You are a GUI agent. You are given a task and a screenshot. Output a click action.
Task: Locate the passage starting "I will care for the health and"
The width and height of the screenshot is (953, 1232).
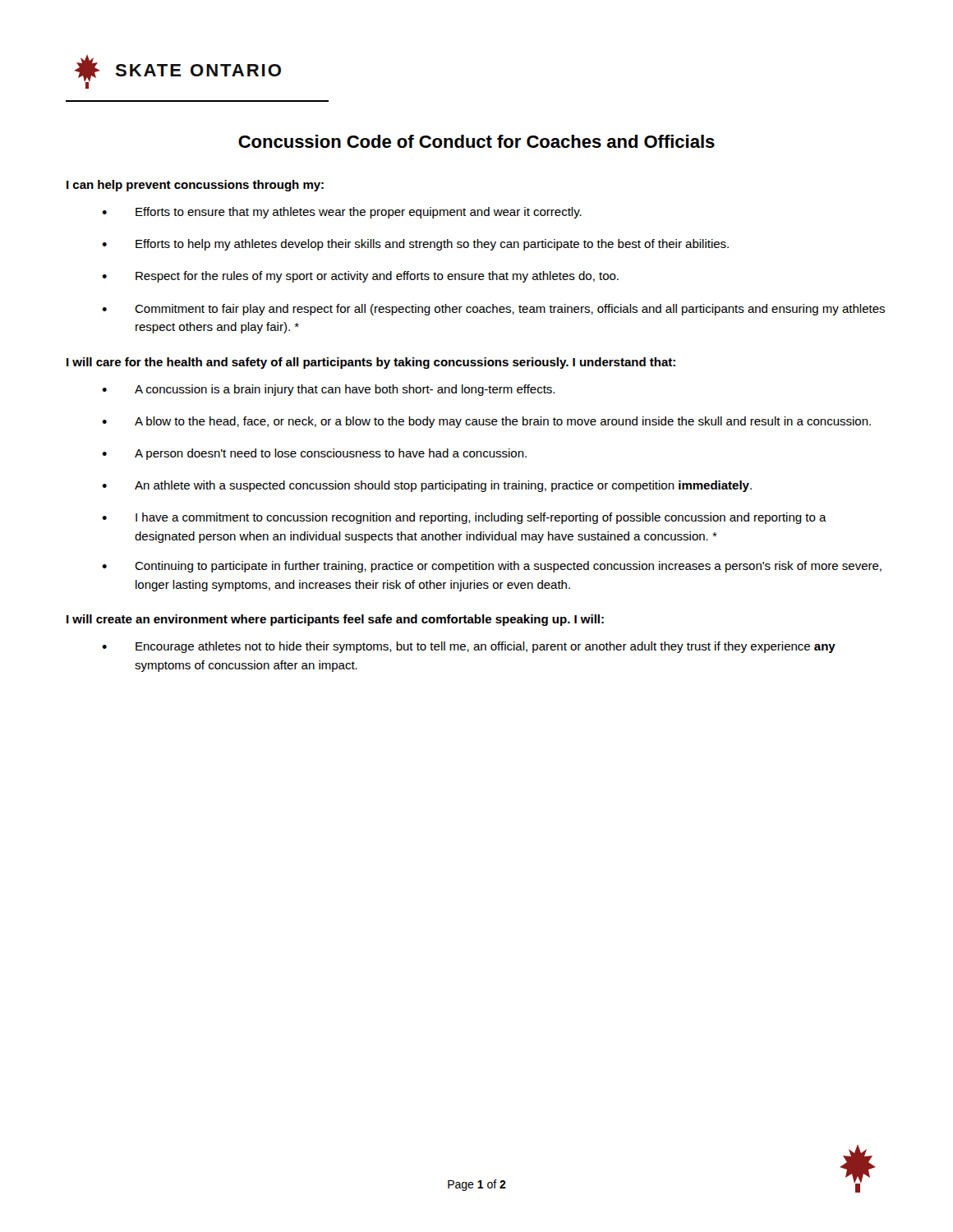(x=371, y=361)
